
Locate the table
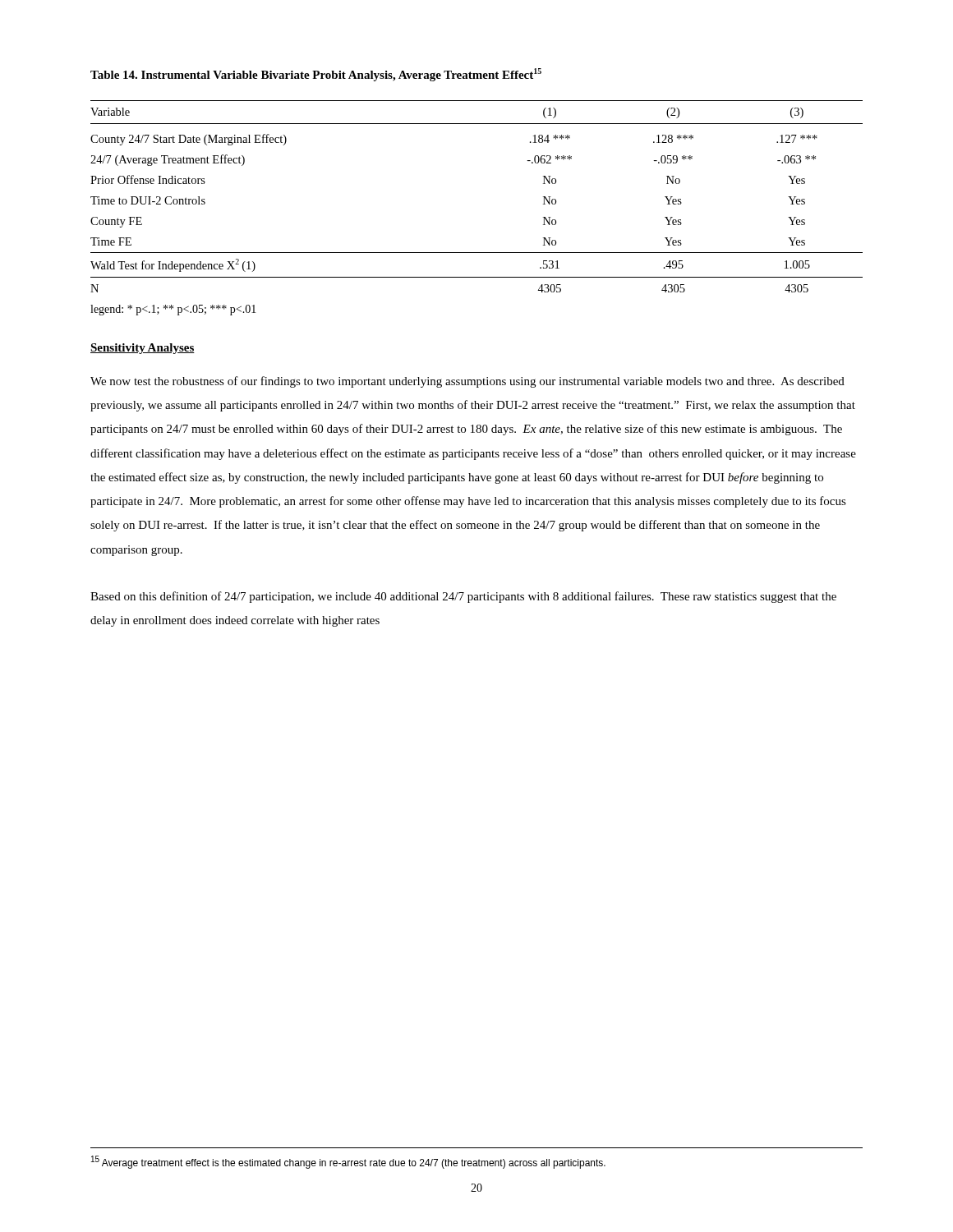click(476, 200)
